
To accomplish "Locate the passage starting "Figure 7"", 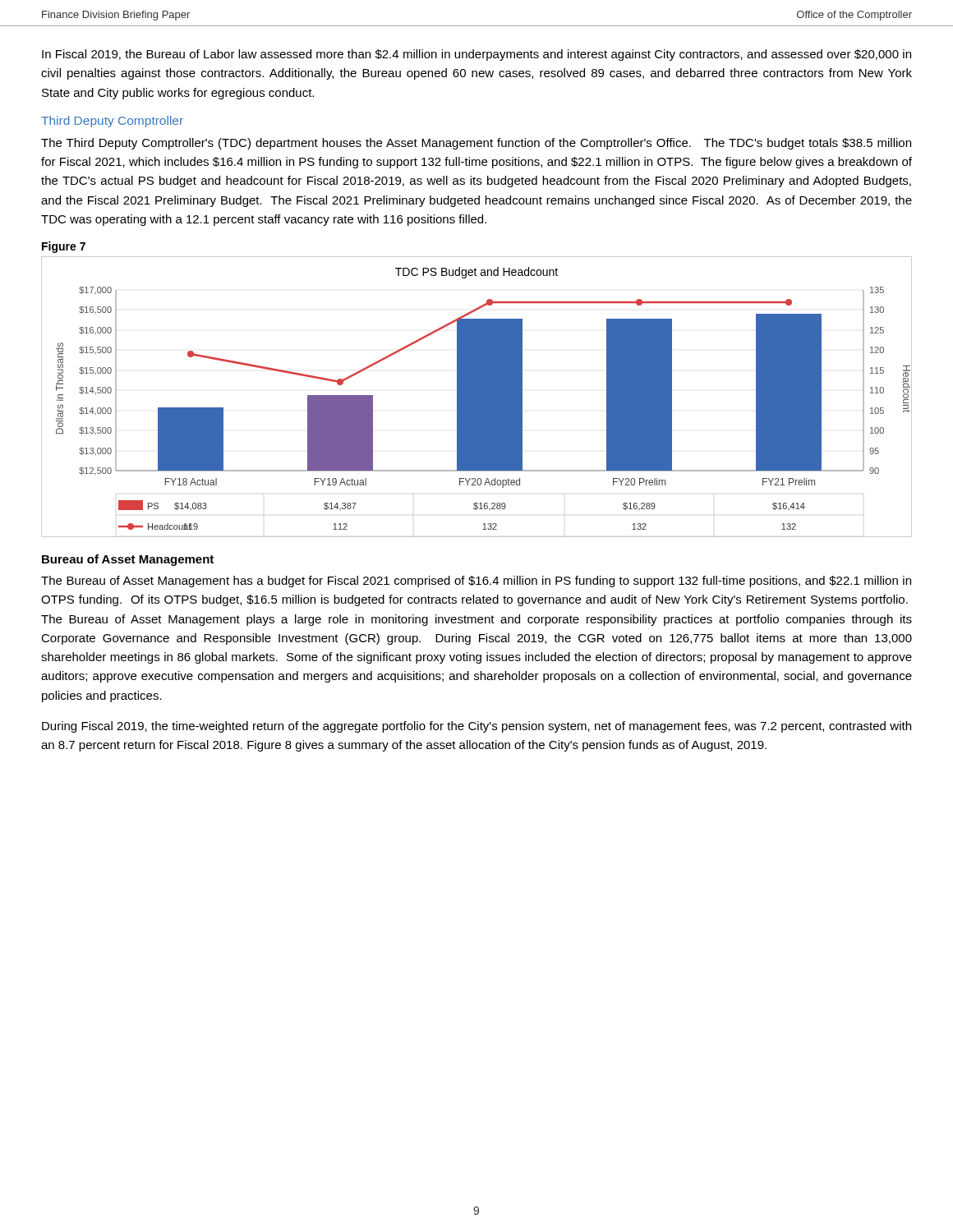I will click(63, 246).
